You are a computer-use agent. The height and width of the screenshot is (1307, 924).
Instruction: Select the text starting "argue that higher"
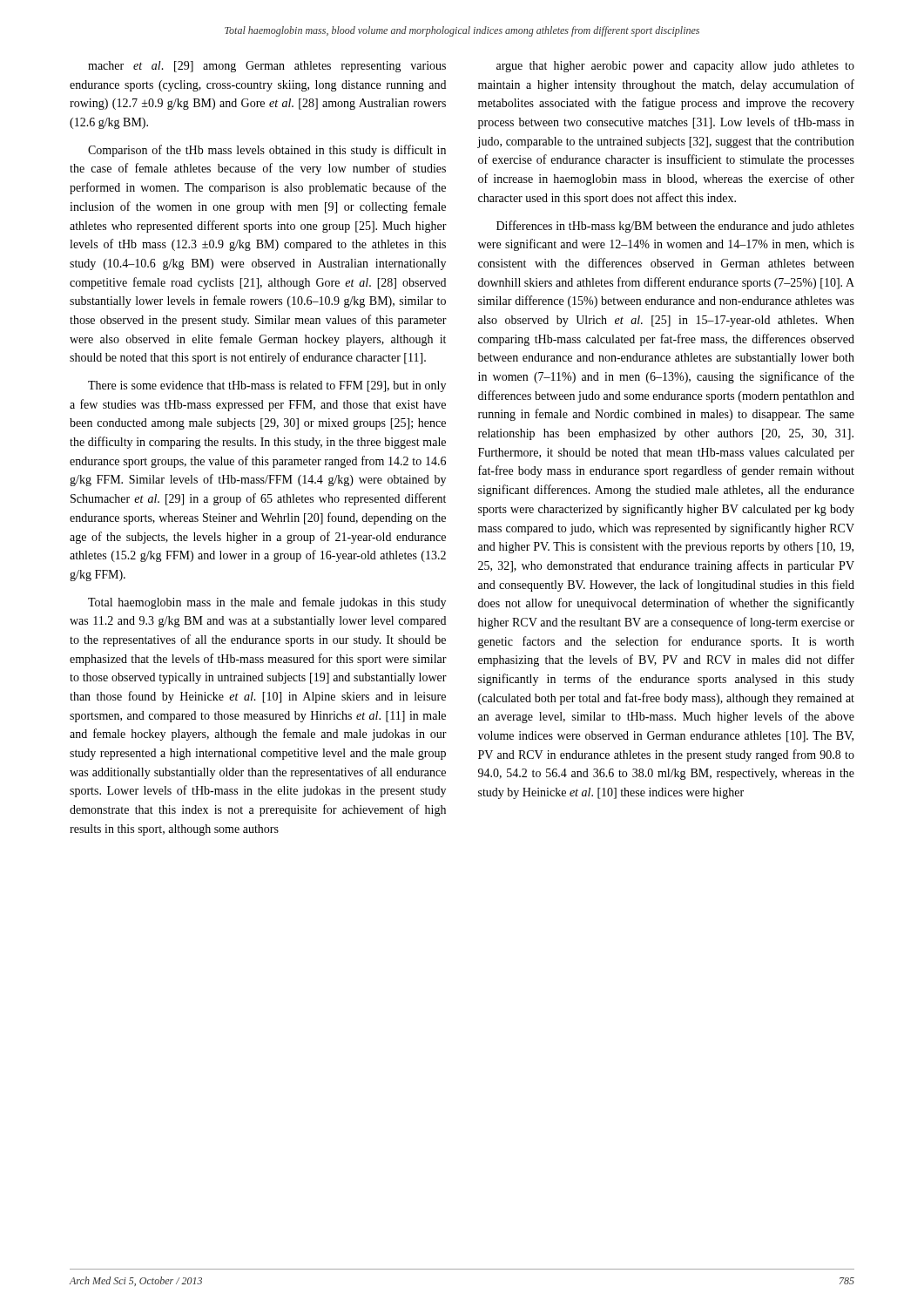coord(666,429)
